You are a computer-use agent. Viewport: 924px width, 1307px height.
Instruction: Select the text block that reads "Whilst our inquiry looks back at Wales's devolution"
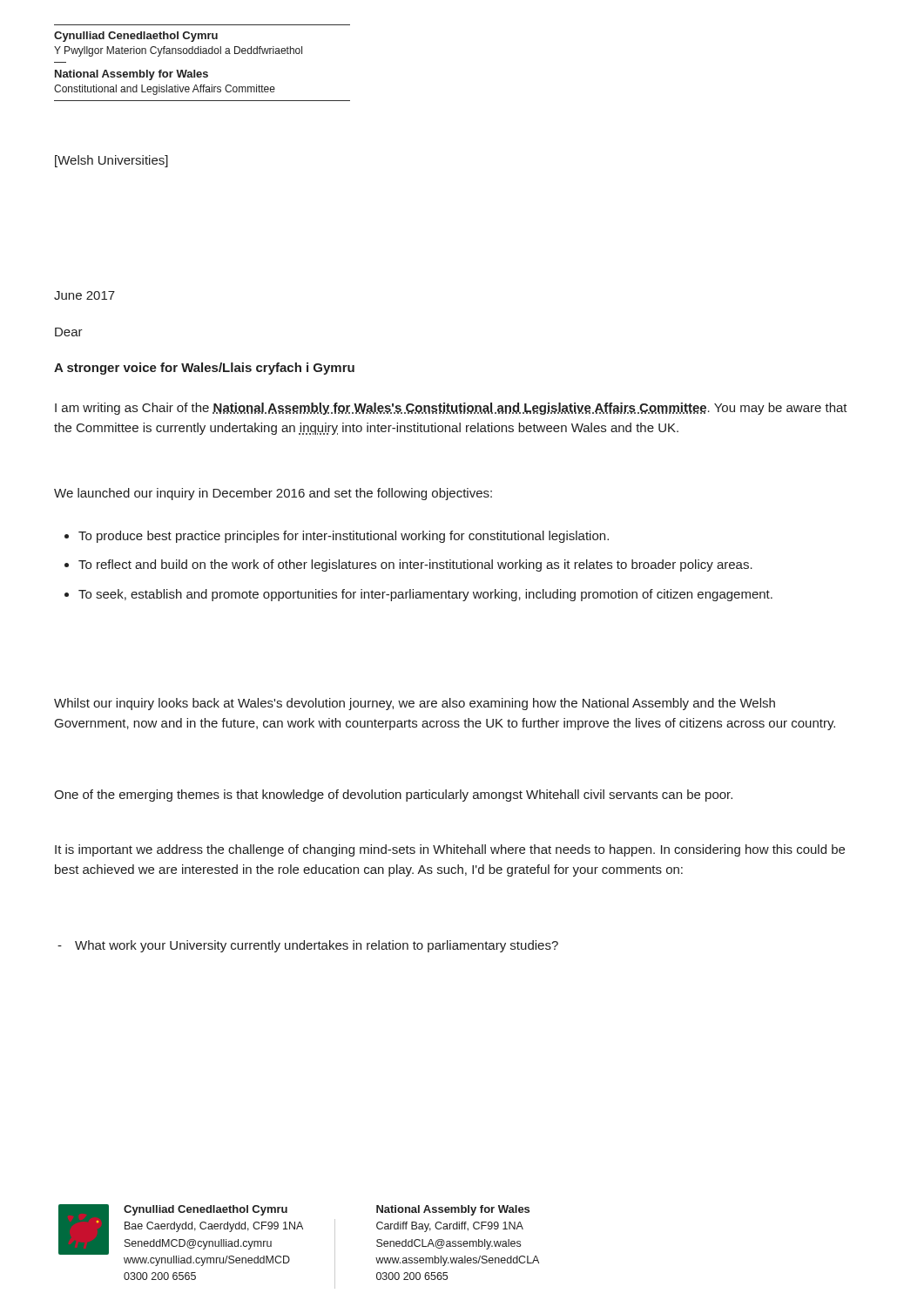coord(451,713)
